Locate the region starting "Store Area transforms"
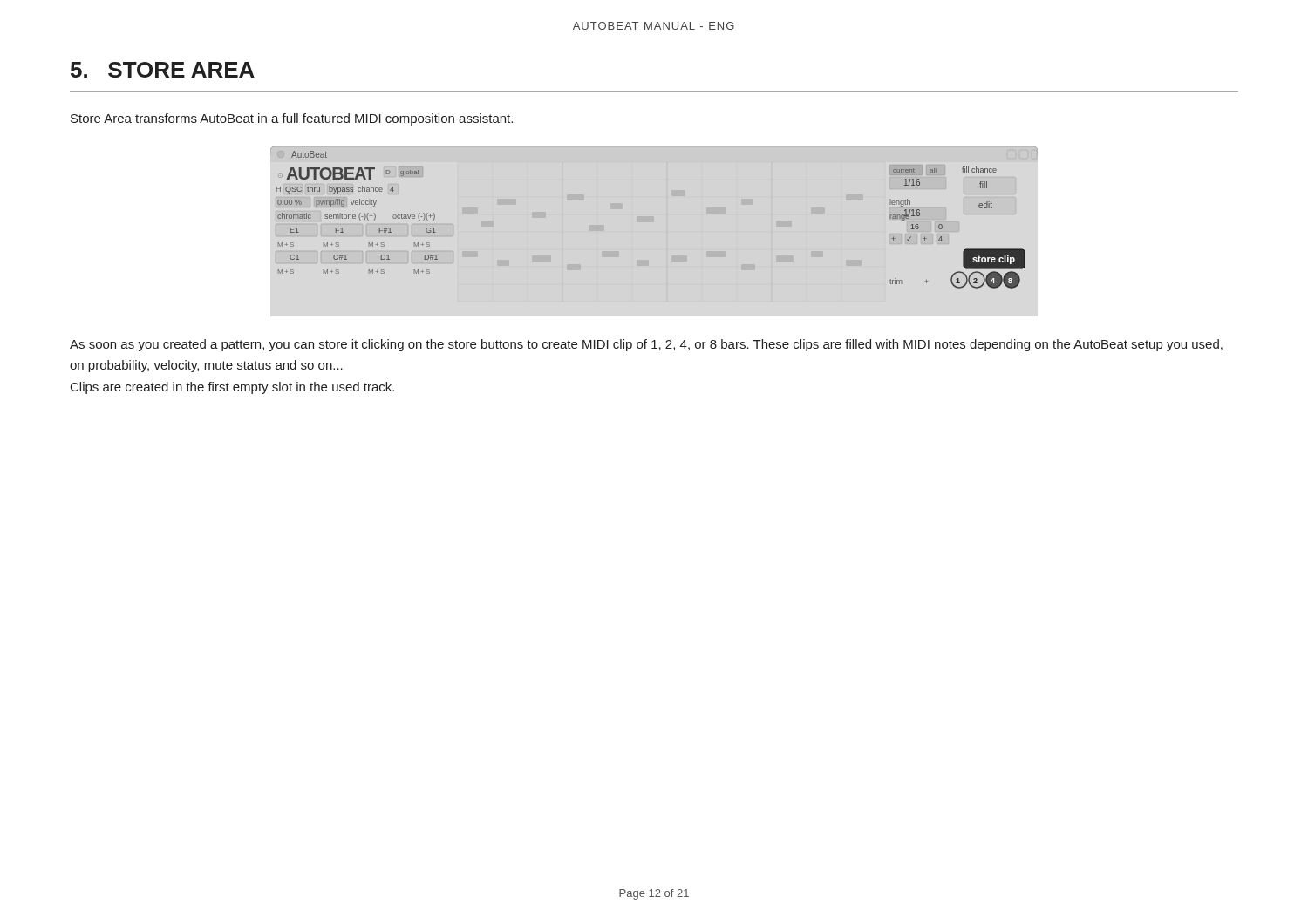1308x924 pixels. [x=292, y=118]
